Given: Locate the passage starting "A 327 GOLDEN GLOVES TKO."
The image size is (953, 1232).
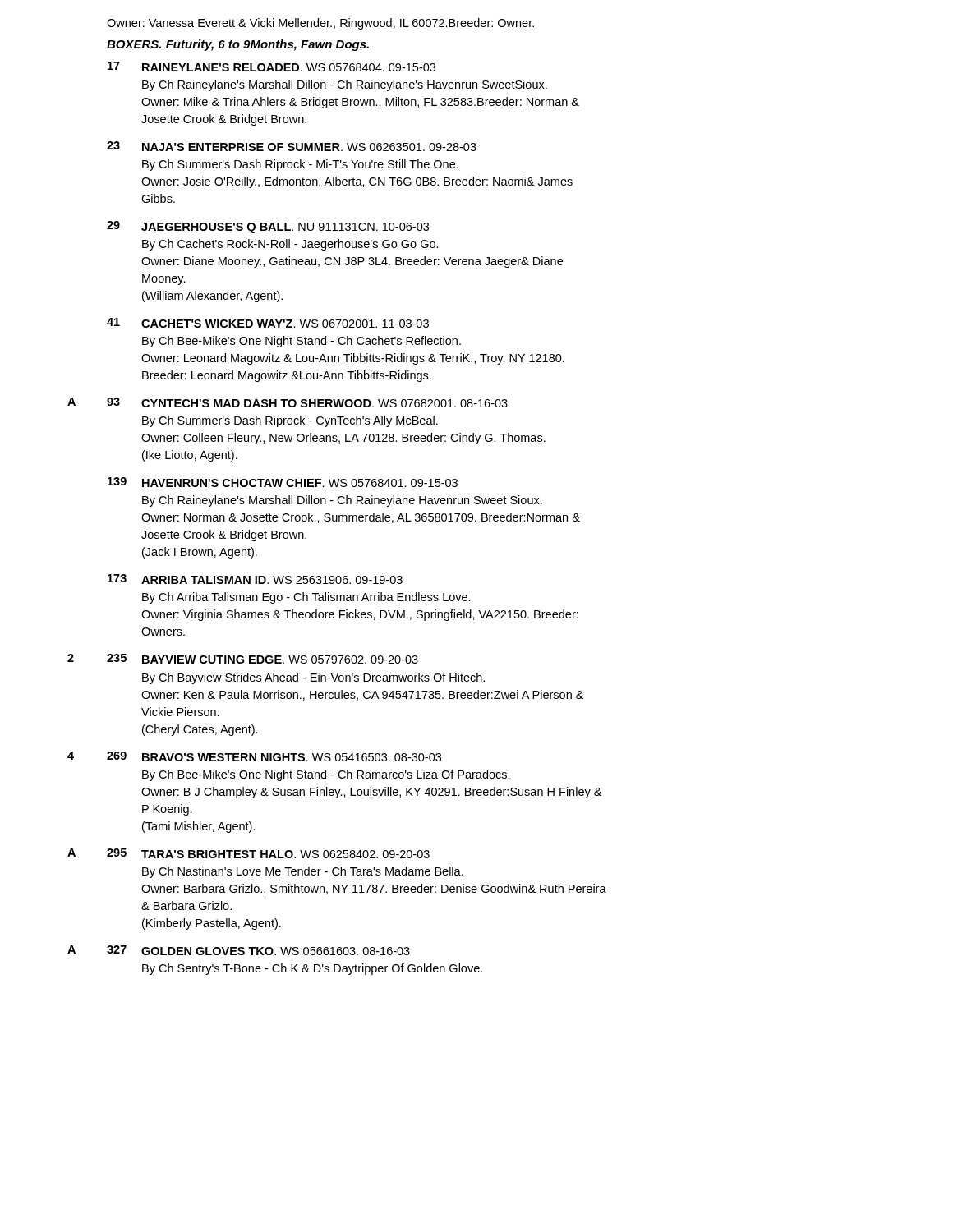Looking at the screenshot, I should tap(258, 950).
